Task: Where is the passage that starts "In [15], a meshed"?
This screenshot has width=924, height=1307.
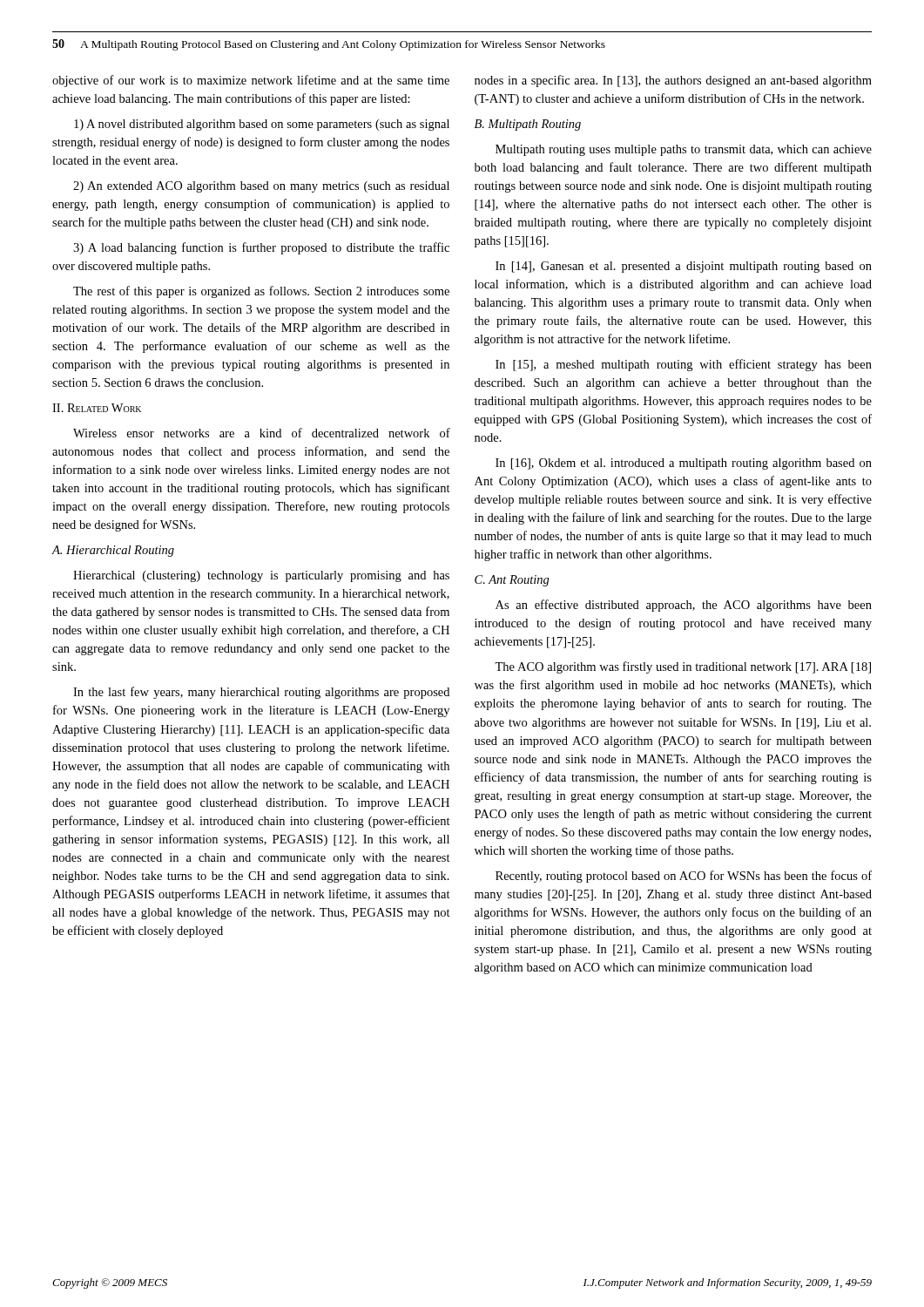Action: point(673,401)
